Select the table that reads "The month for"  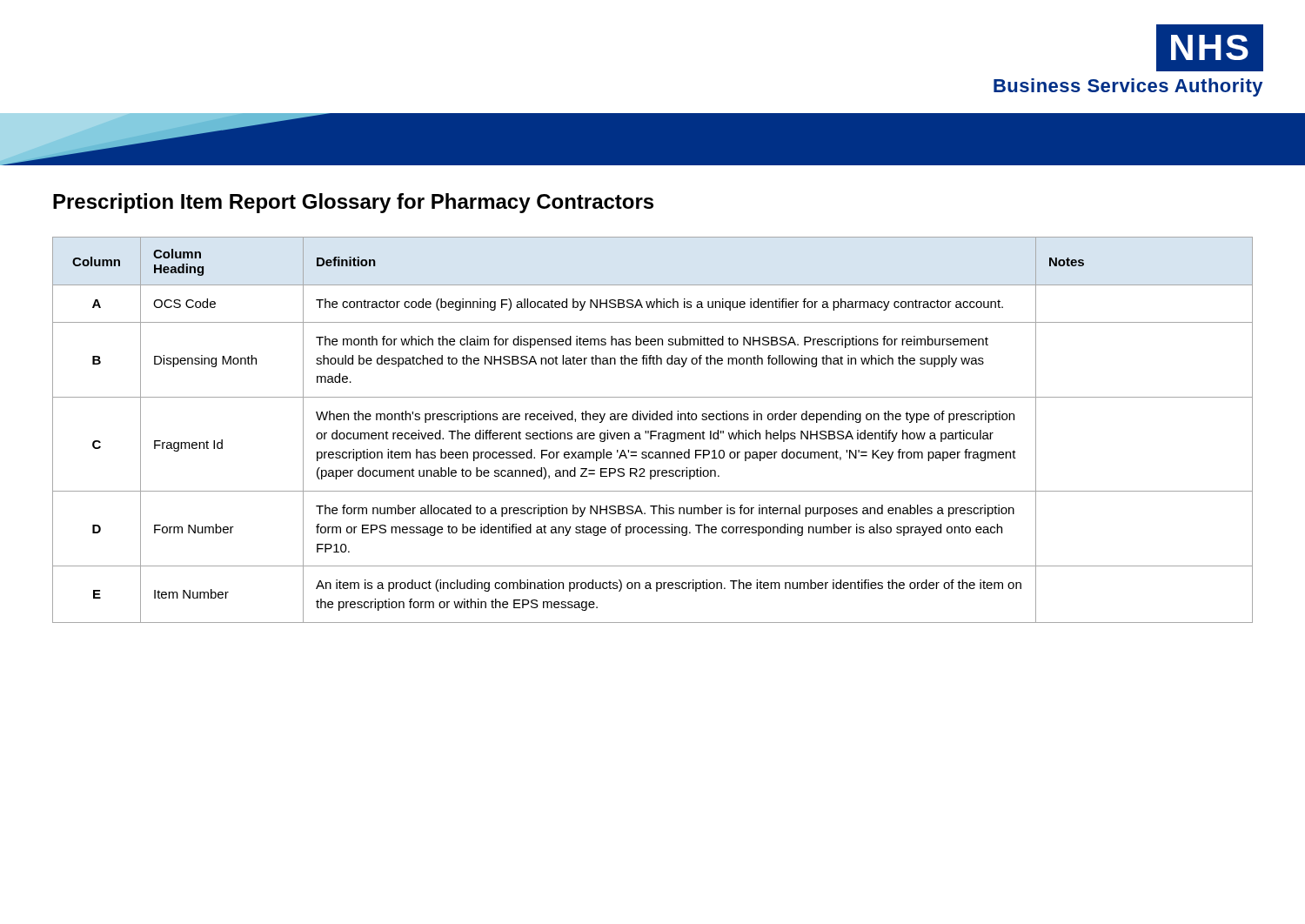click(x=652, y=430)
